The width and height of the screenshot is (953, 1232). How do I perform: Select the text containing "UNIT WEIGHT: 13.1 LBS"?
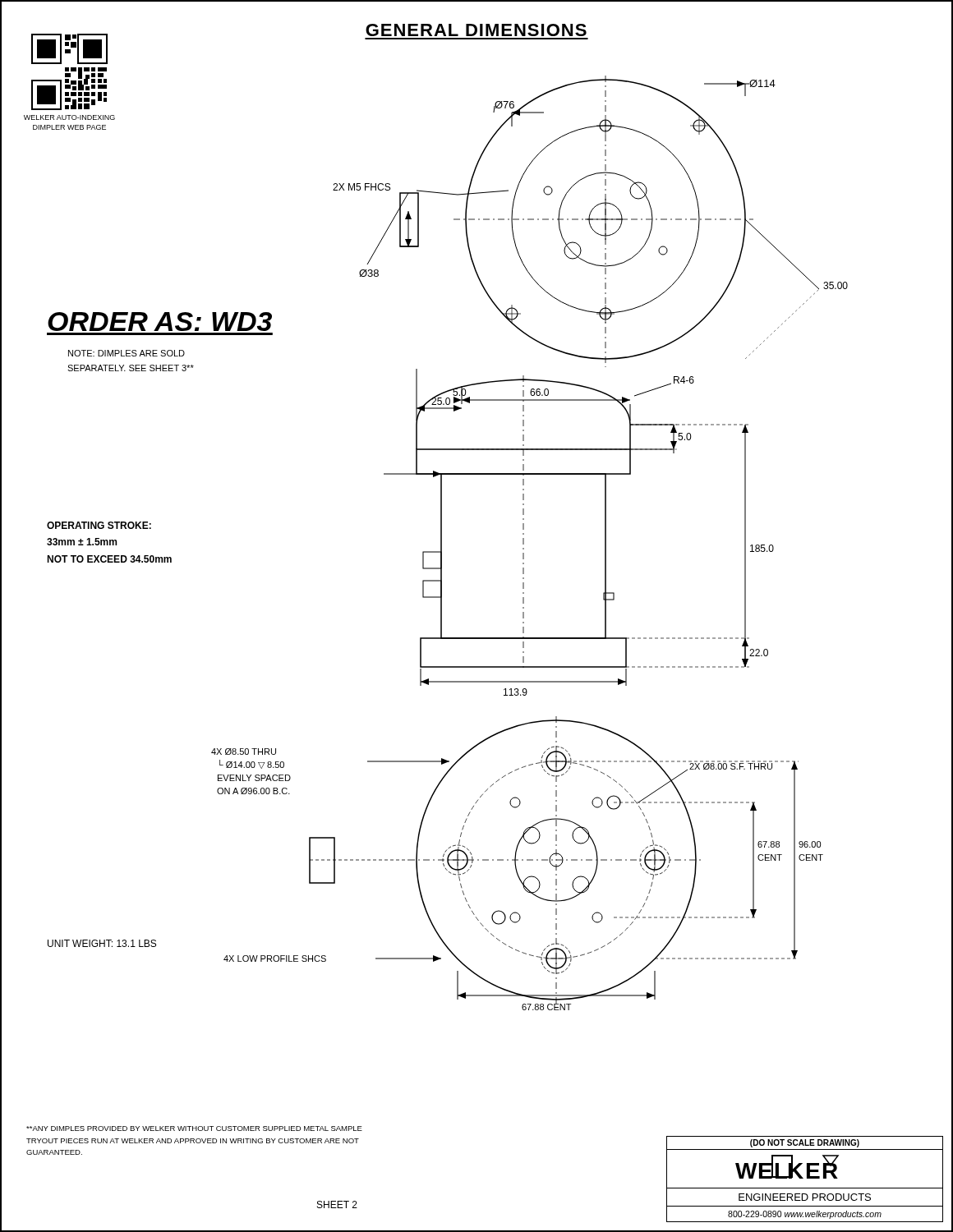coord(102,944)
